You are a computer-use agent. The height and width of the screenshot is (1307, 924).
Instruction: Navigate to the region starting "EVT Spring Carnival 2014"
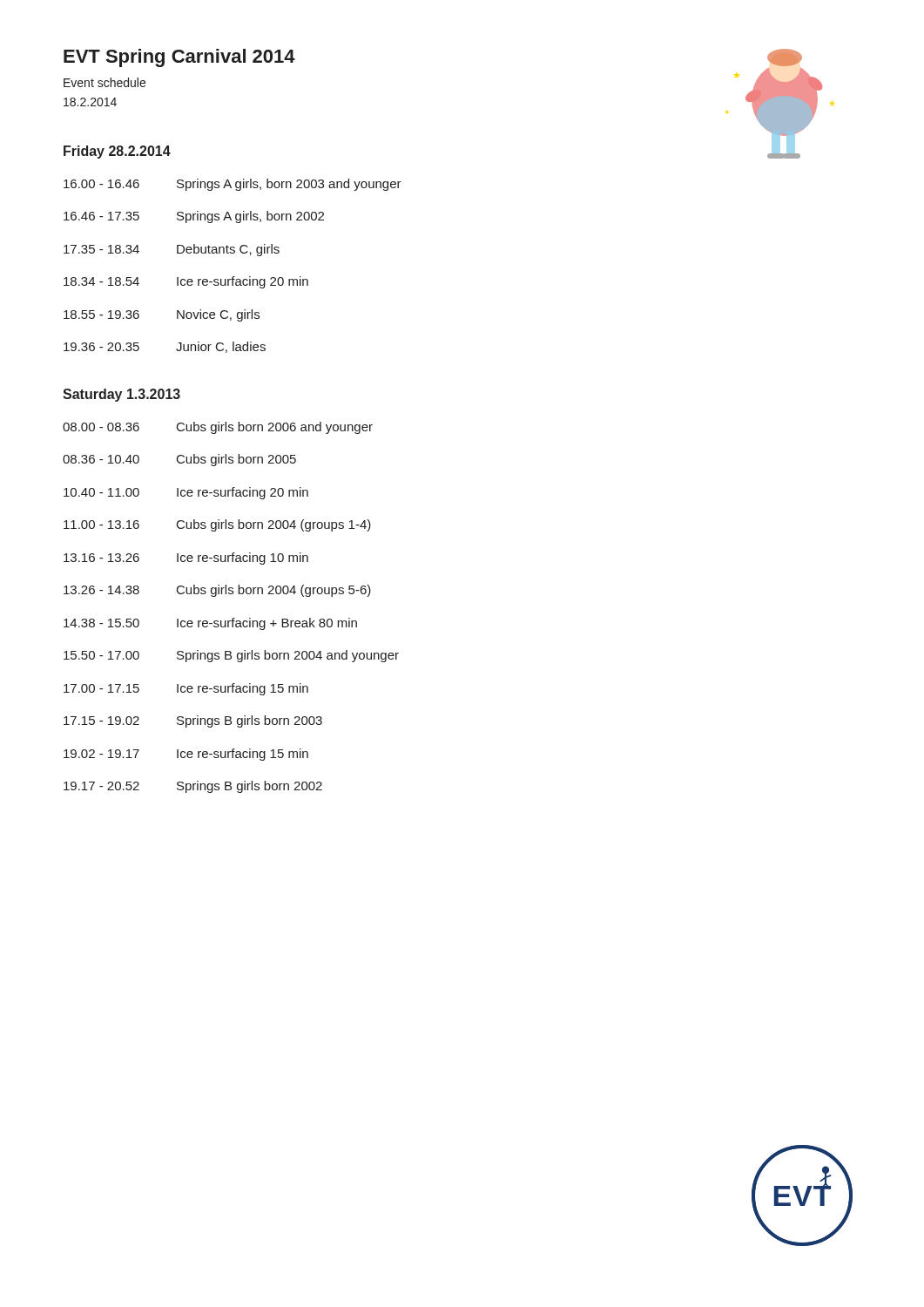[x=179, y=56]
